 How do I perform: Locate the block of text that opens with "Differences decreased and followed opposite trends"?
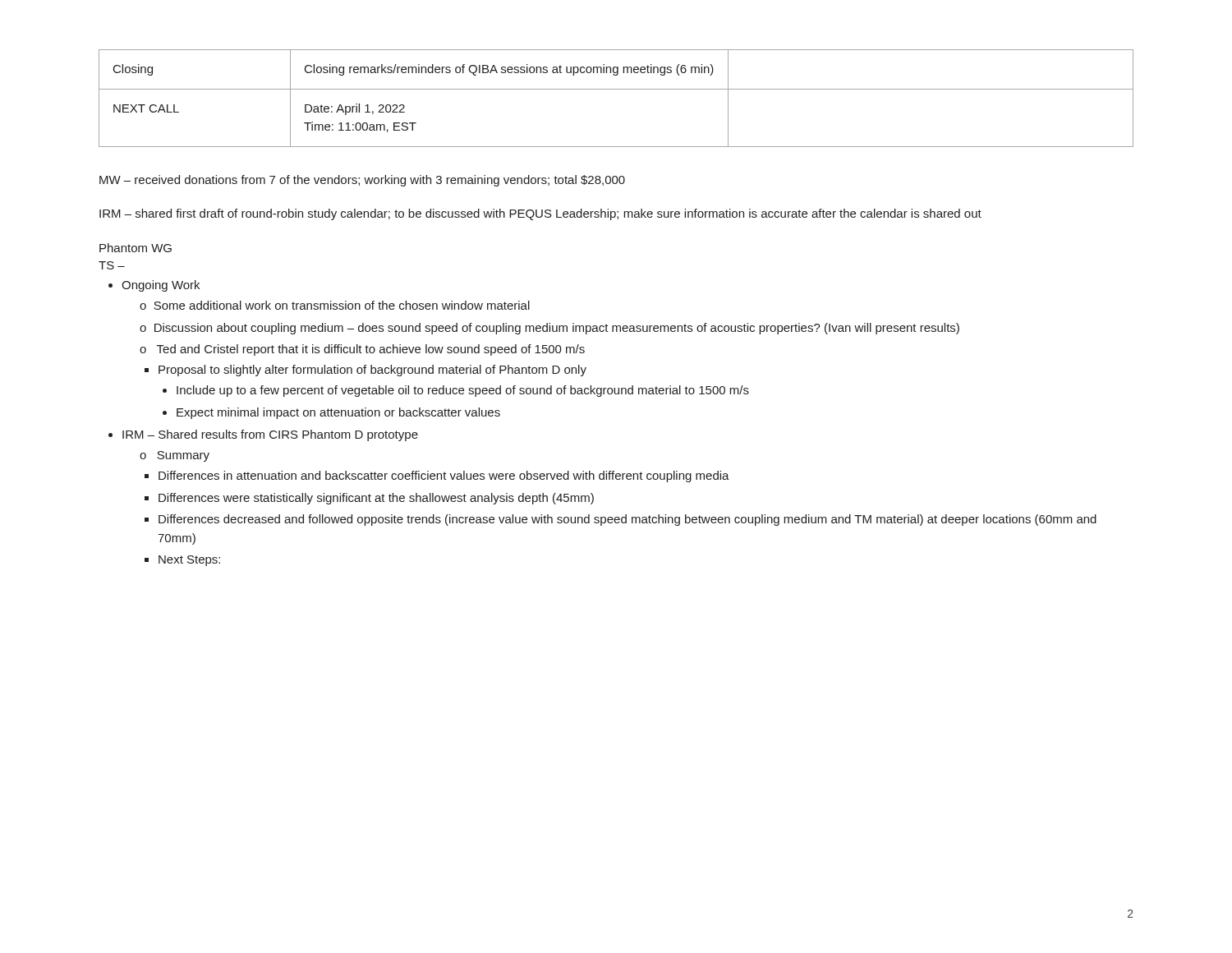point(627,528)
